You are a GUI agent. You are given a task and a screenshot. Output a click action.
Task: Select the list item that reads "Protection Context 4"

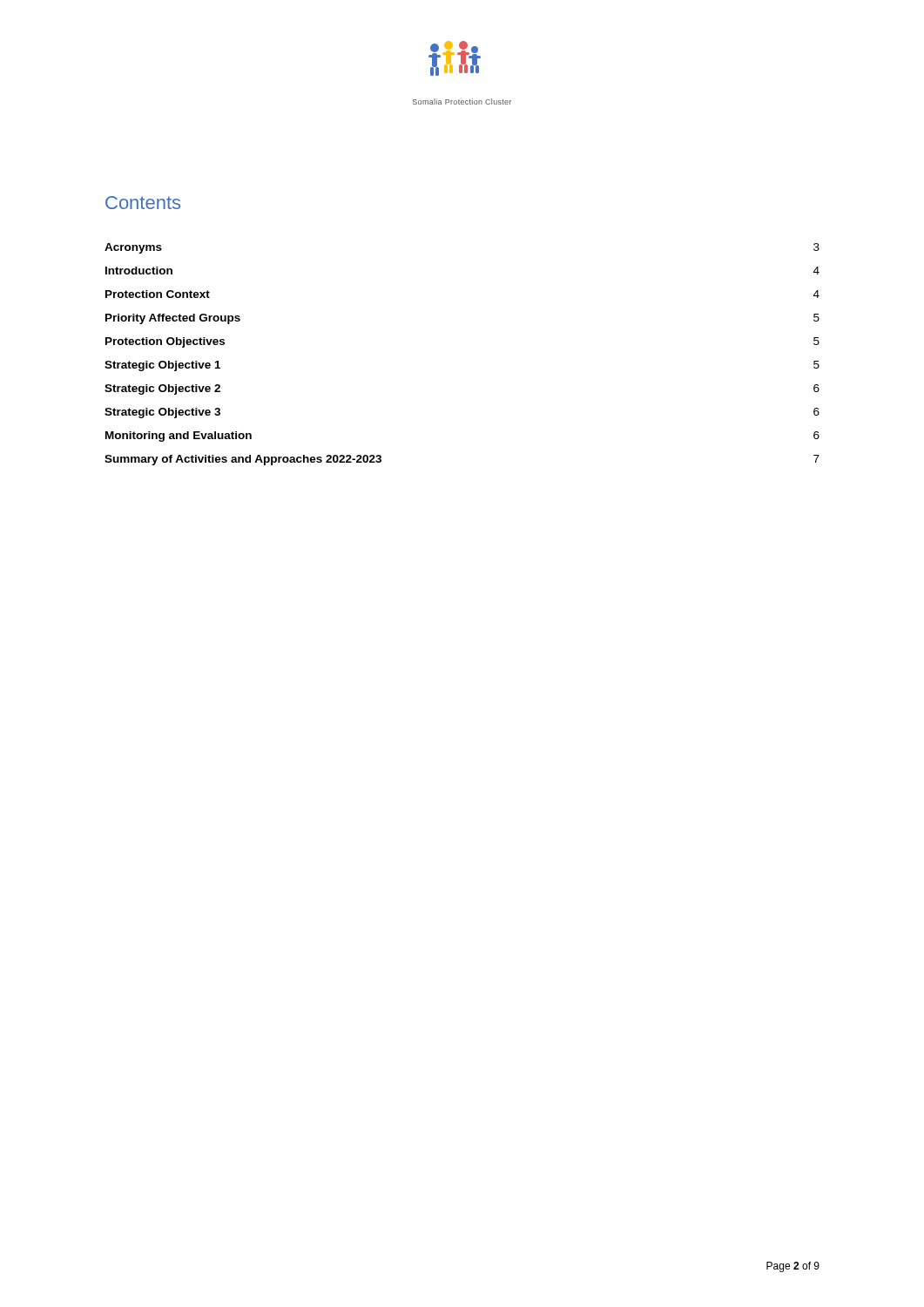[159, 293]
